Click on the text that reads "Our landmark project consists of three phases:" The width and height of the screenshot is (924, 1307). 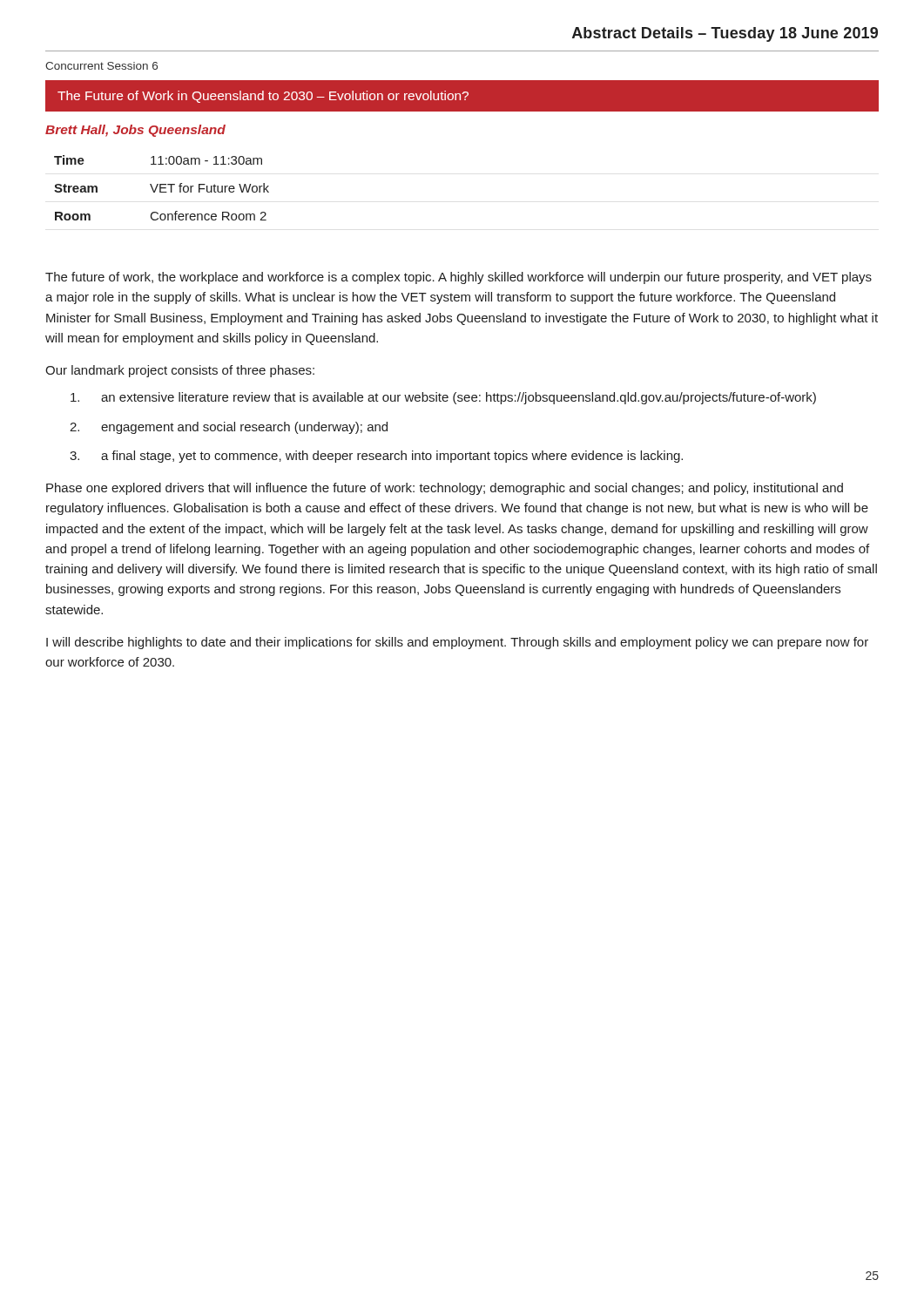tap(180, 371)
